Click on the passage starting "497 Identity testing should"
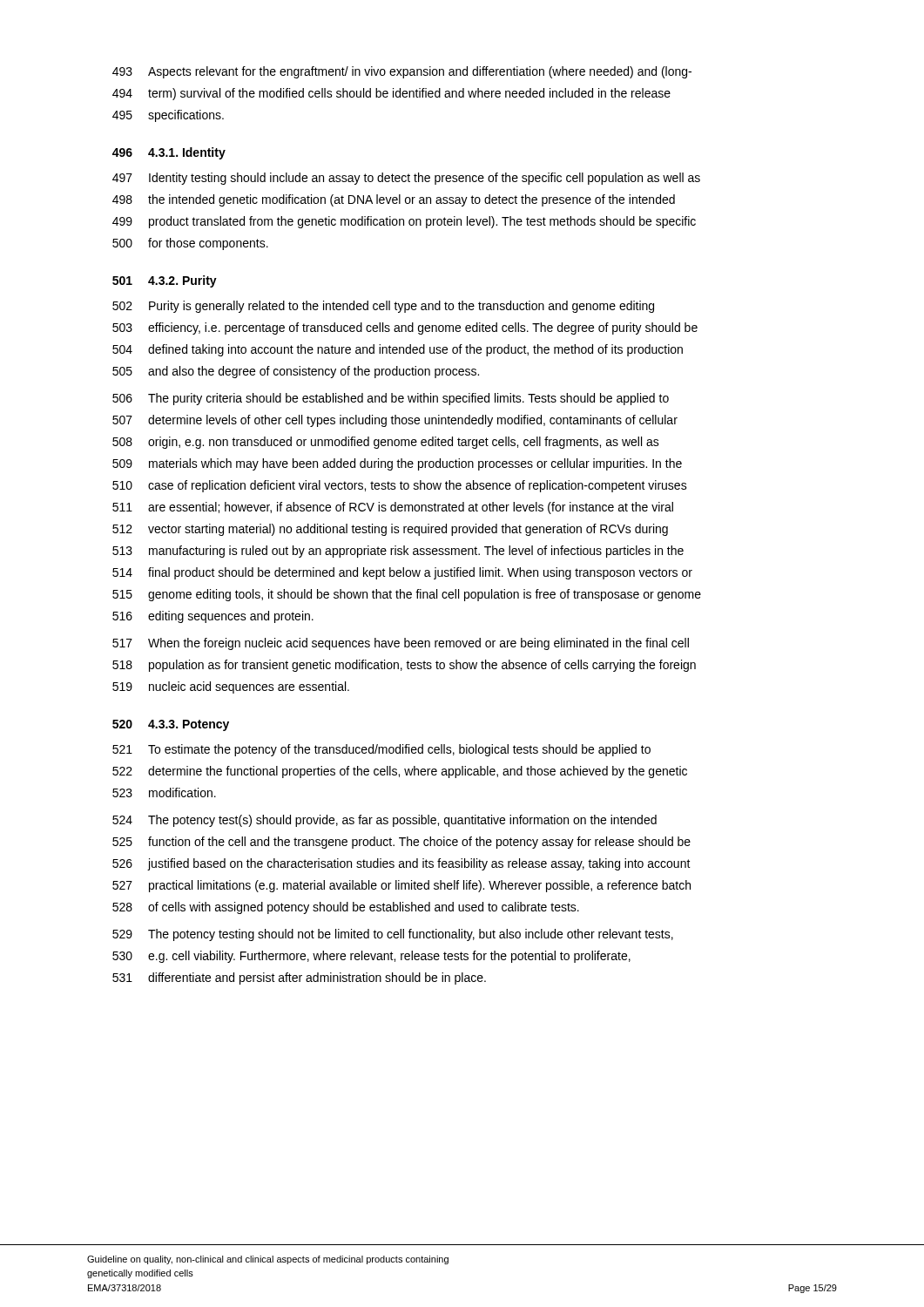 [x=462, y=211]
